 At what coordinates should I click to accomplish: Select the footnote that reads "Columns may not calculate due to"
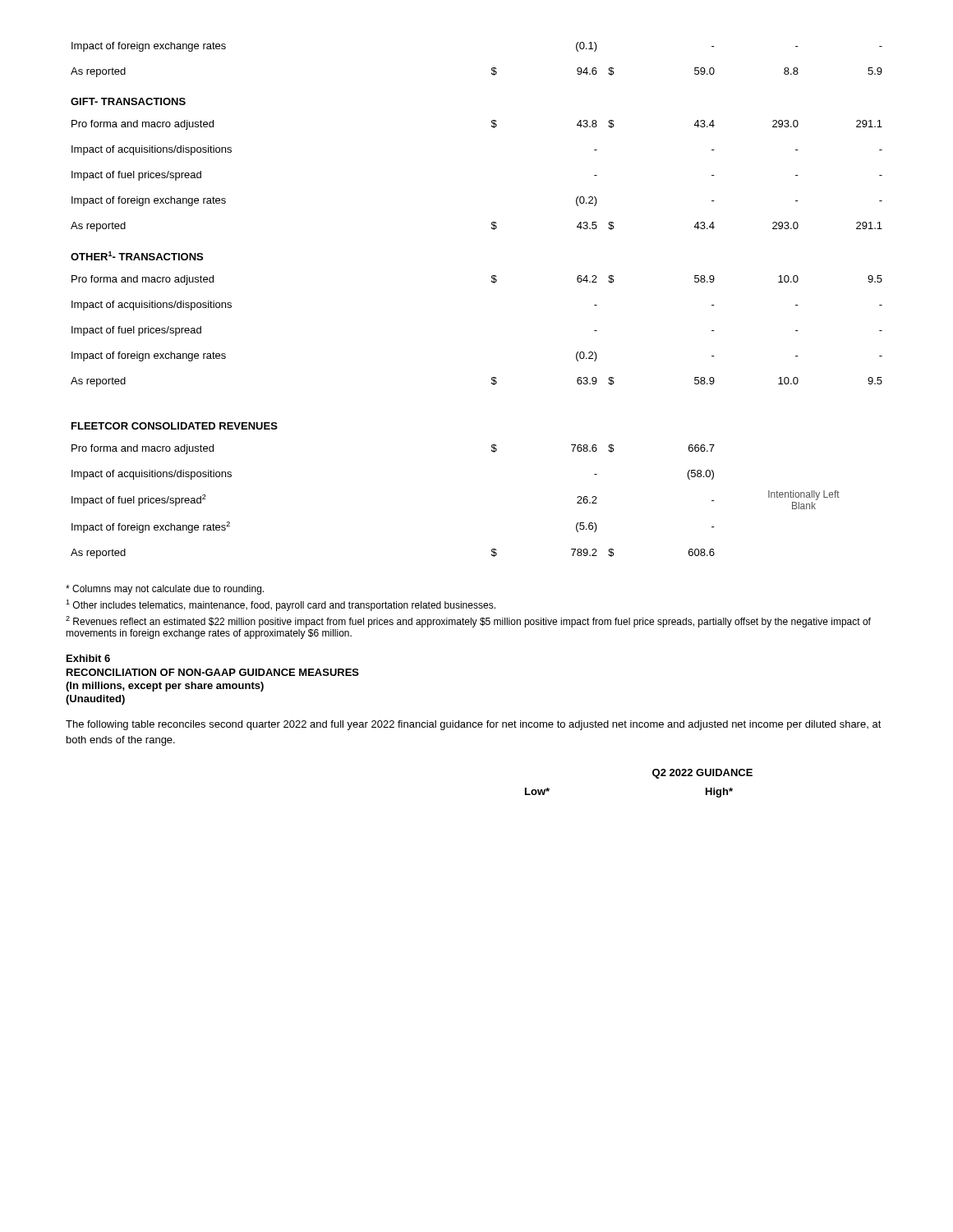pyautogui.click(x=165, y=589)
